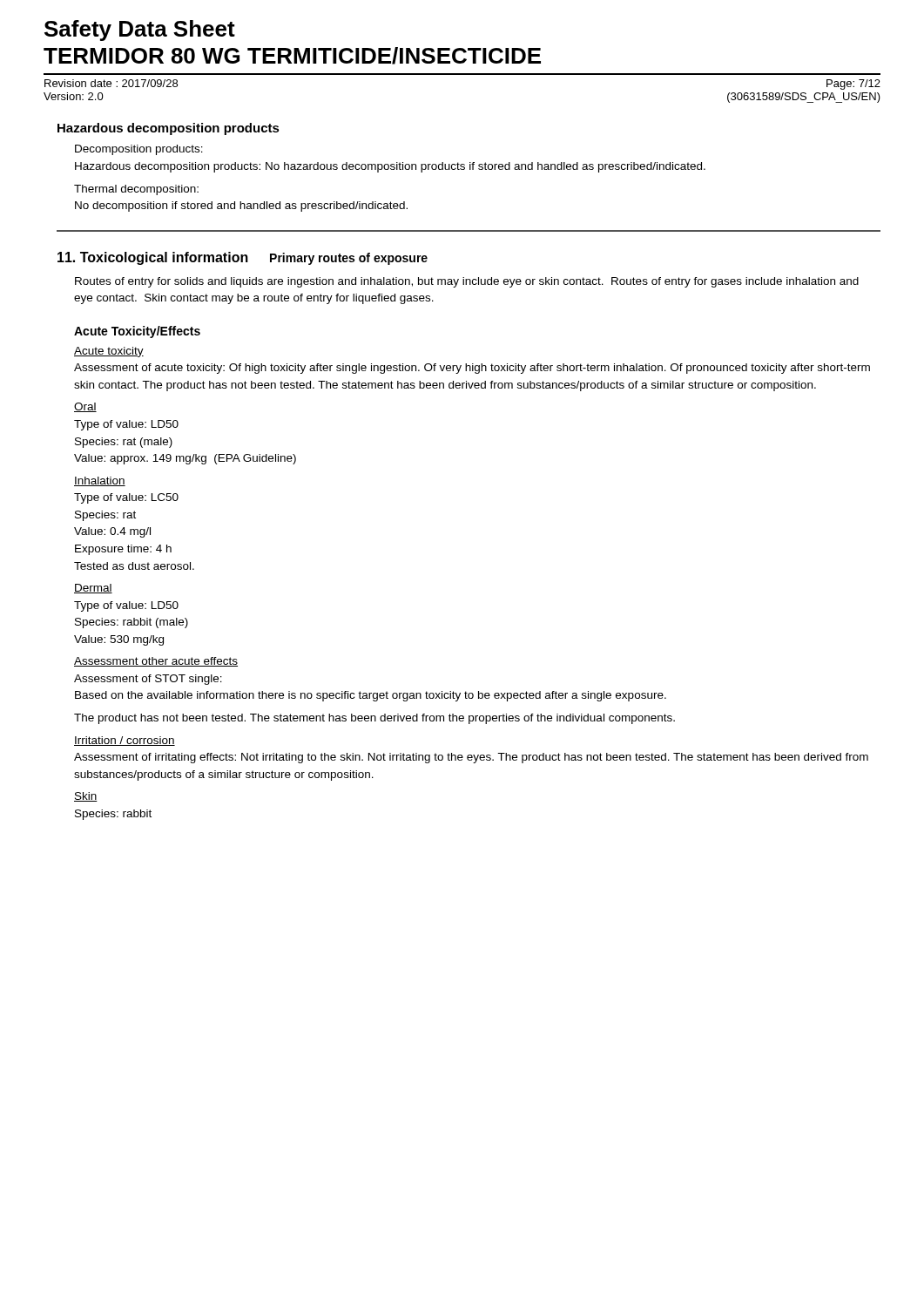This screenshot has width=924, height=1307.
Task: Click on the text block that reads "Thermal decomposition: No decomposition if stored"
Action: tap(241, 197)
